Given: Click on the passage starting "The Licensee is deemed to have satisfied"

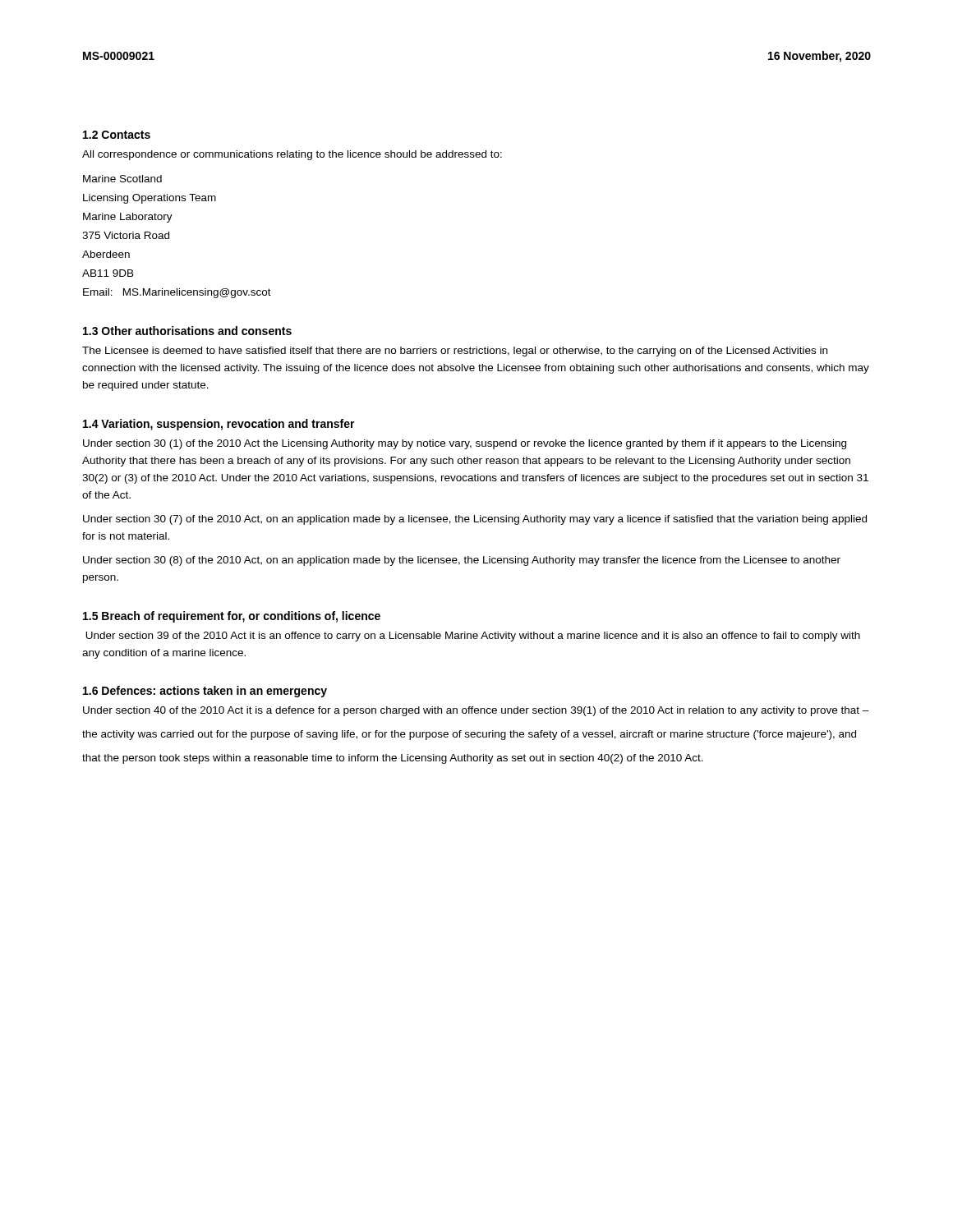Looking at the screenshot, I should point(476,368).
